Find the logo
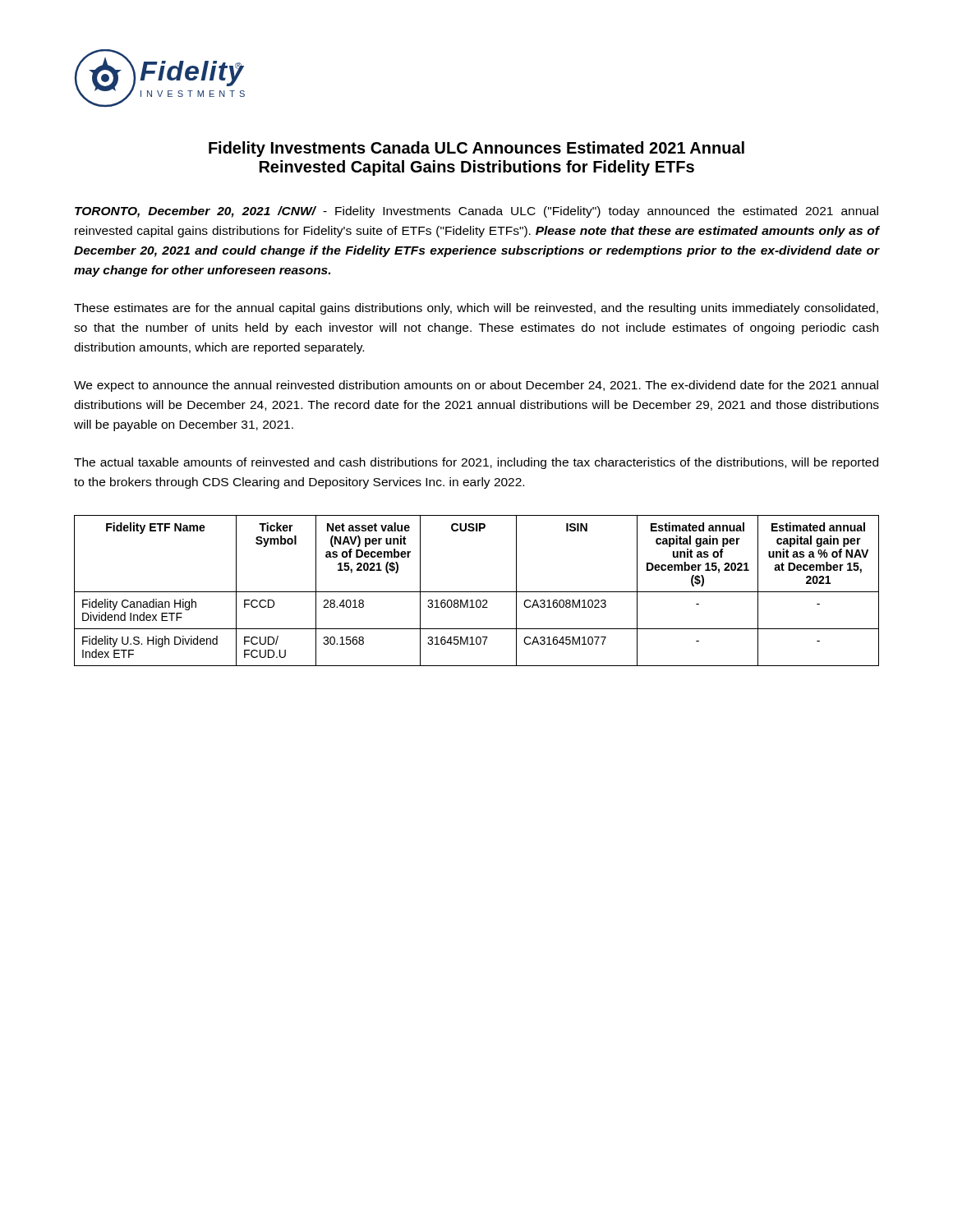 (x=476, y=82)
